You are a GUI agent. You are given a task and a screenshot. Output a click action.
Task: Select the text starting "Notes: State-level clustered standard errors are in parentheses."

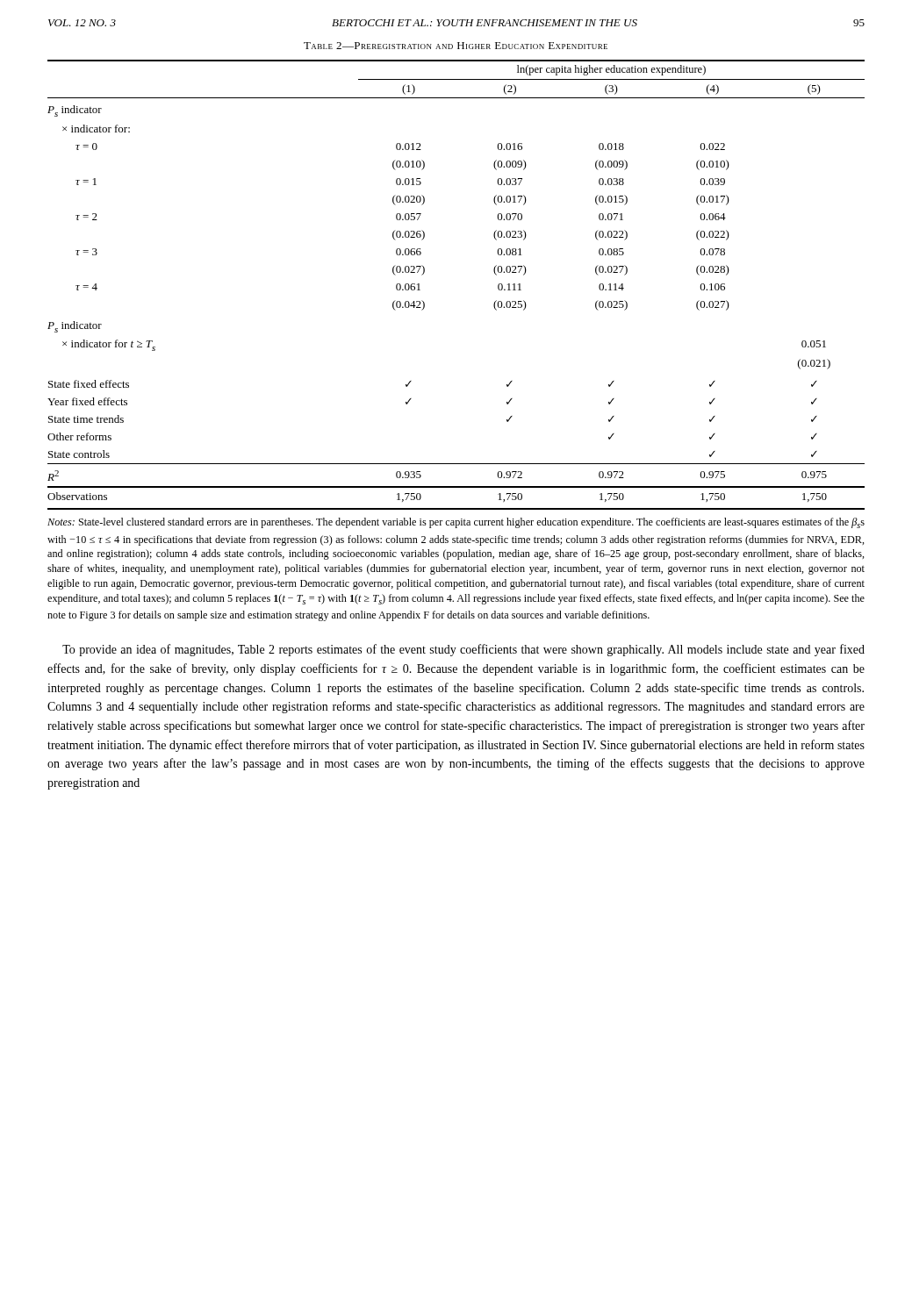pyautogui.click(x=456, y=569)
